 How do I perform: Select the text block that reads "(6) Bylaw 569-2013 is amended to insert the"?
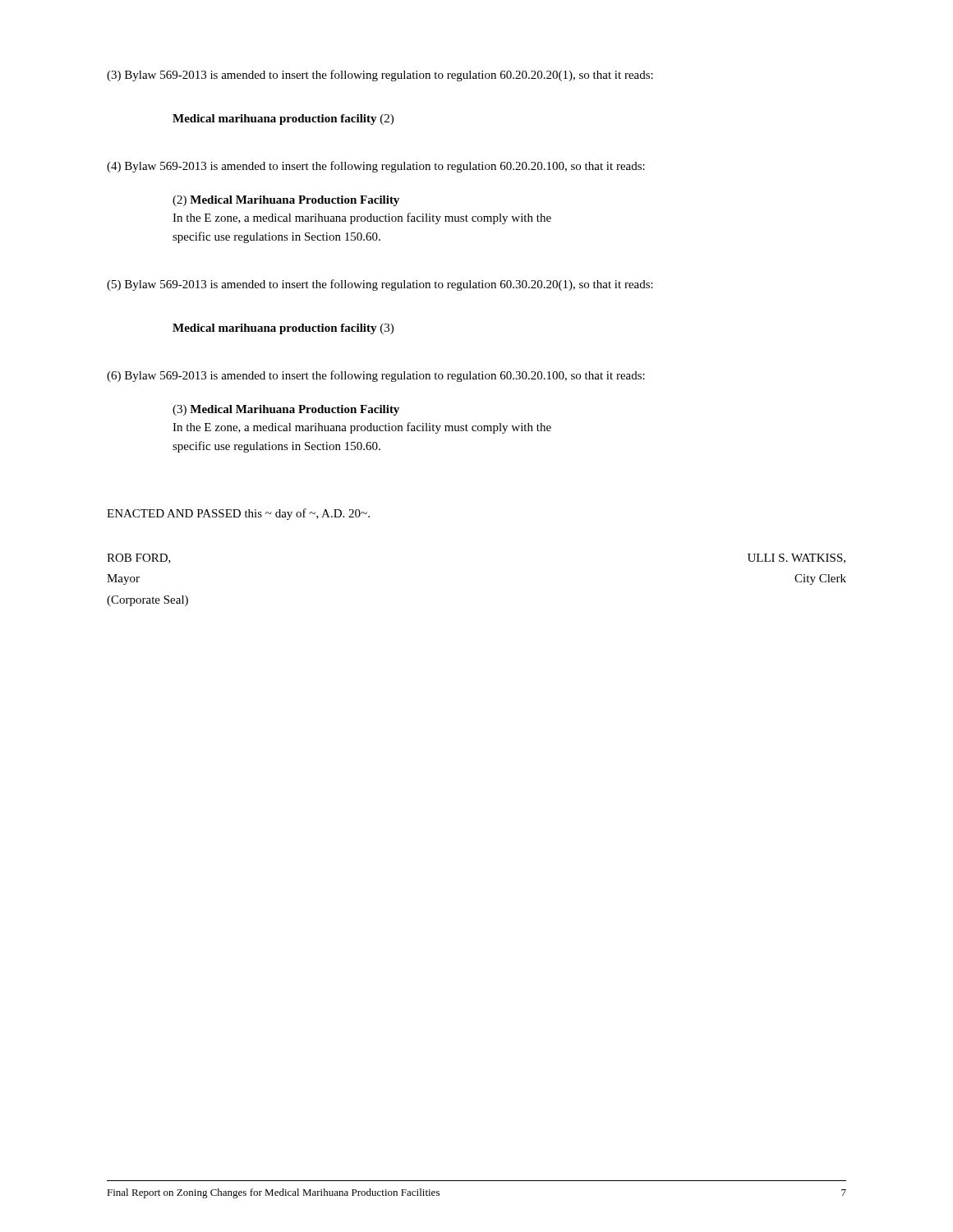coord(376,375)
